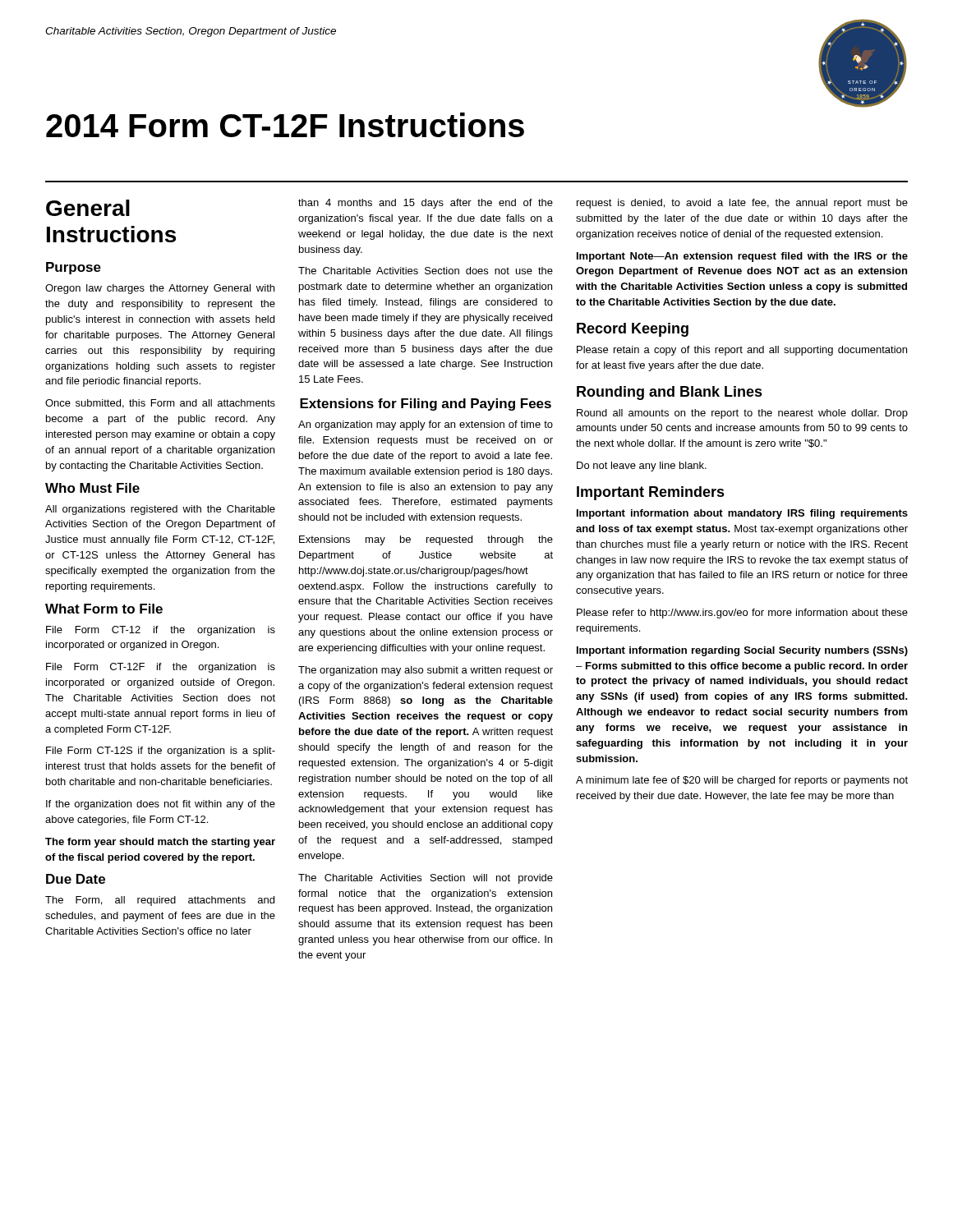Screen dimensions: 1232x953
Task: Locate the block of text that opens with "Important information about mandatory IRS filing requirements"
Action: [742, 552]
